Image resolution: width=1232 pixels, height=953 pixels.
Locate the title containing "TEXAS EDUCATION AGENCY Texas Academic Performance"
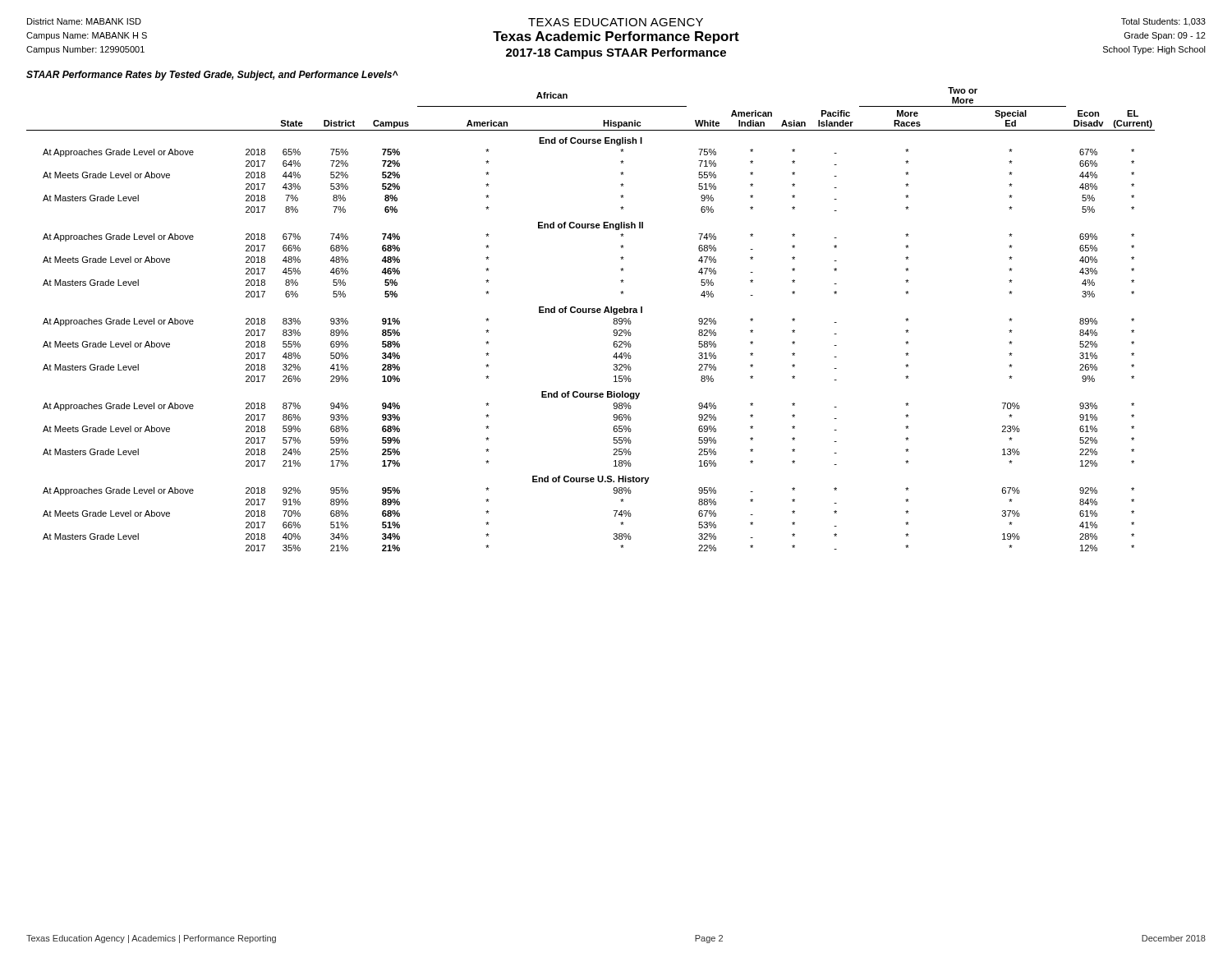(616, 37)
